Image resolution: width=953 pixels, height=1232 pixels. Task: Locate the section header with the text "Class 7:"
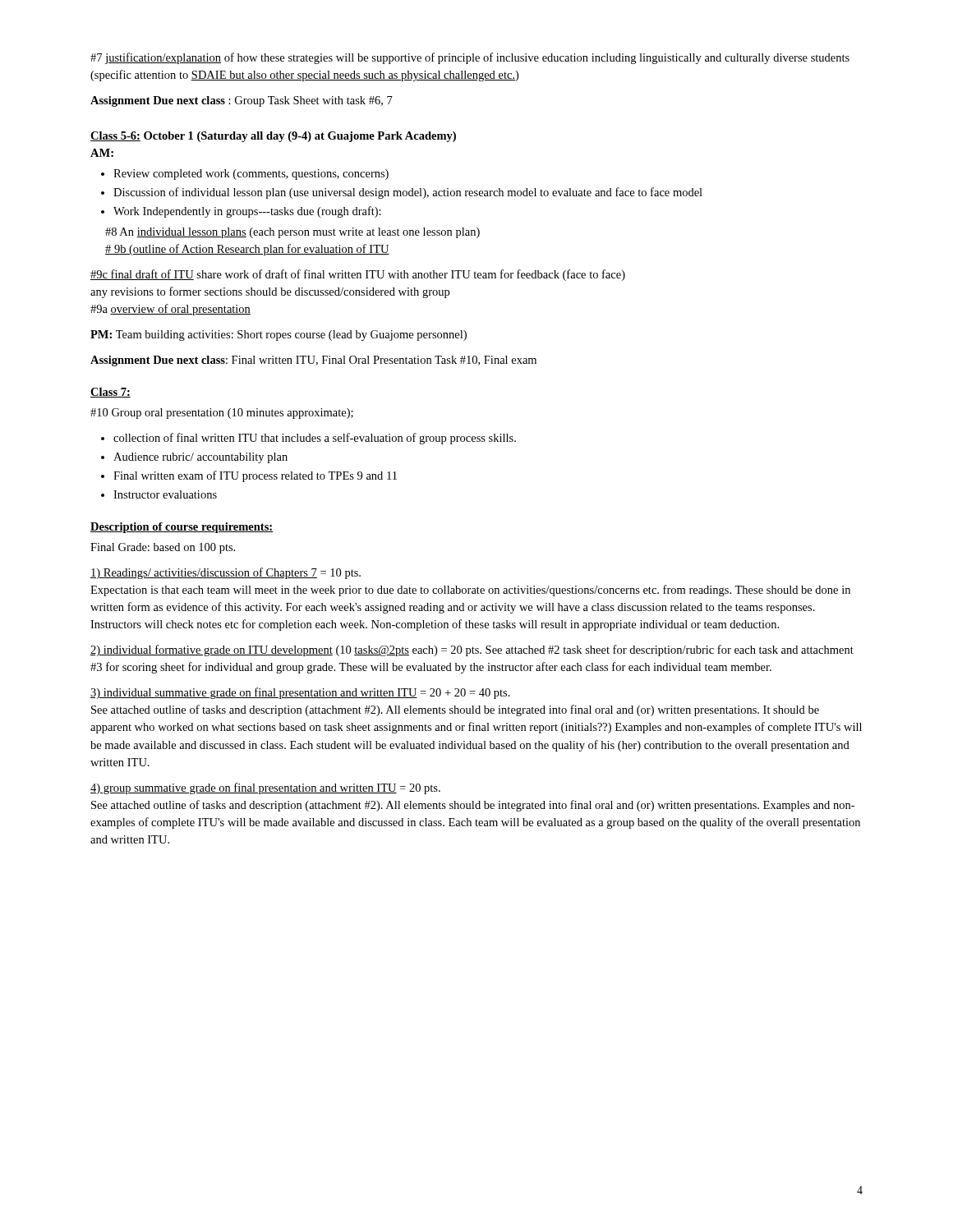[x=110, y=392]
